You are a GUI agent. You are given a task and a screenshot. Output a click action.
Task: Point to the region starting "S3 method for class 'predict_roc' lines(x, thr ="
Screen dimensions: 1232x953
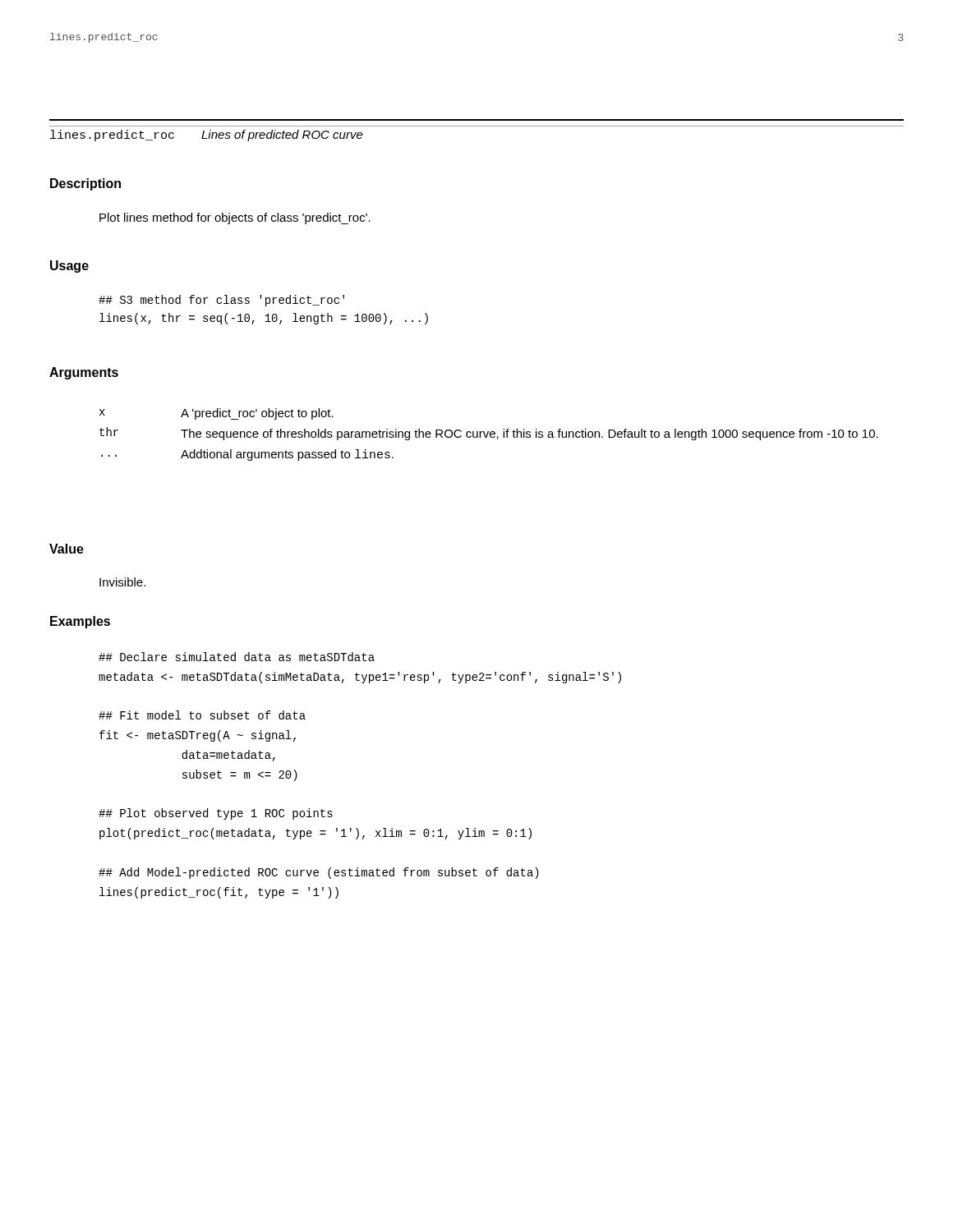click(x=264, y=310)
